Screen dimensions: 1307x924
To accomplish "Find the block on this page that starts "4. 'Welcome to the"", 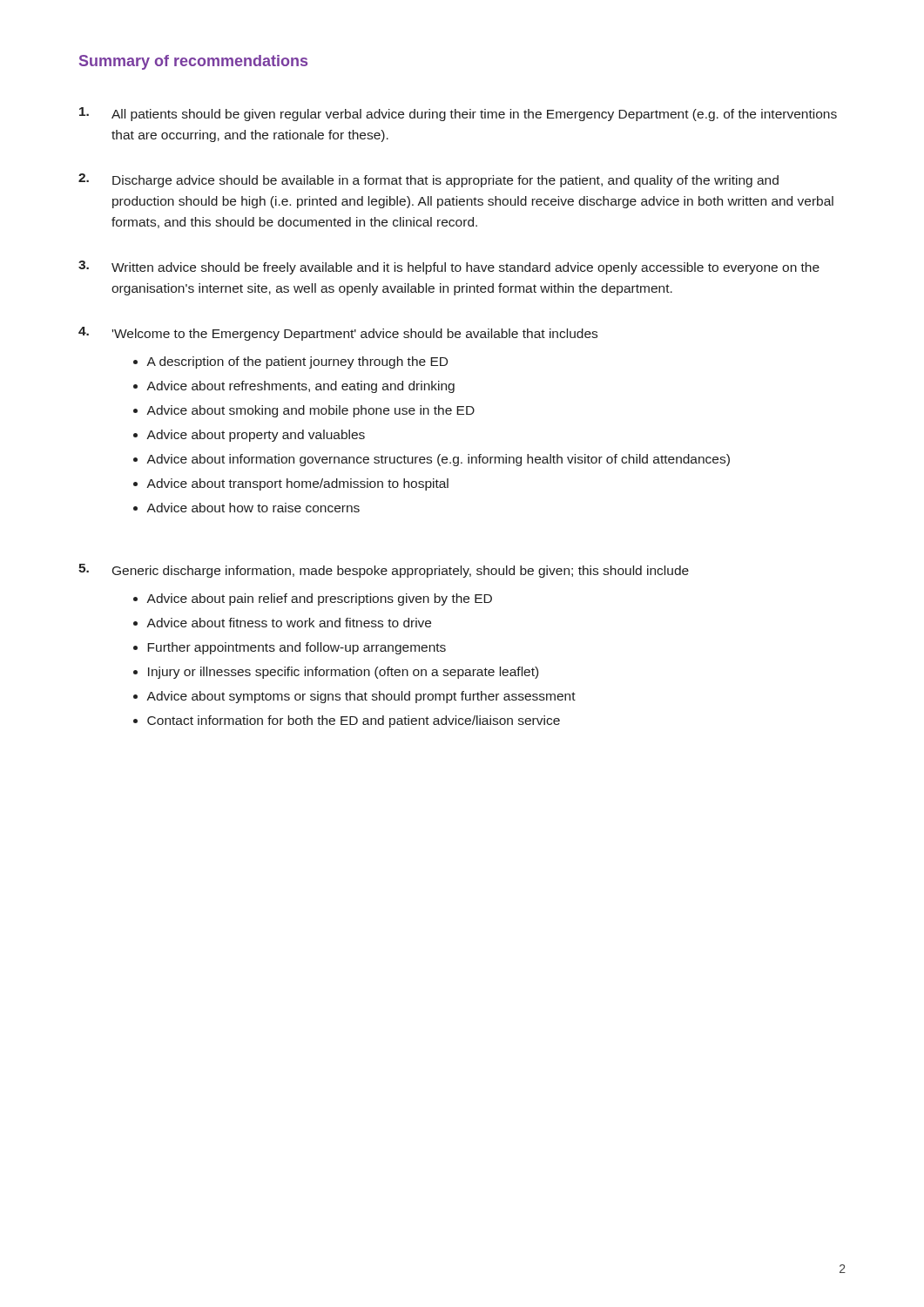I will pyautogui.click(x=404, y=423).
